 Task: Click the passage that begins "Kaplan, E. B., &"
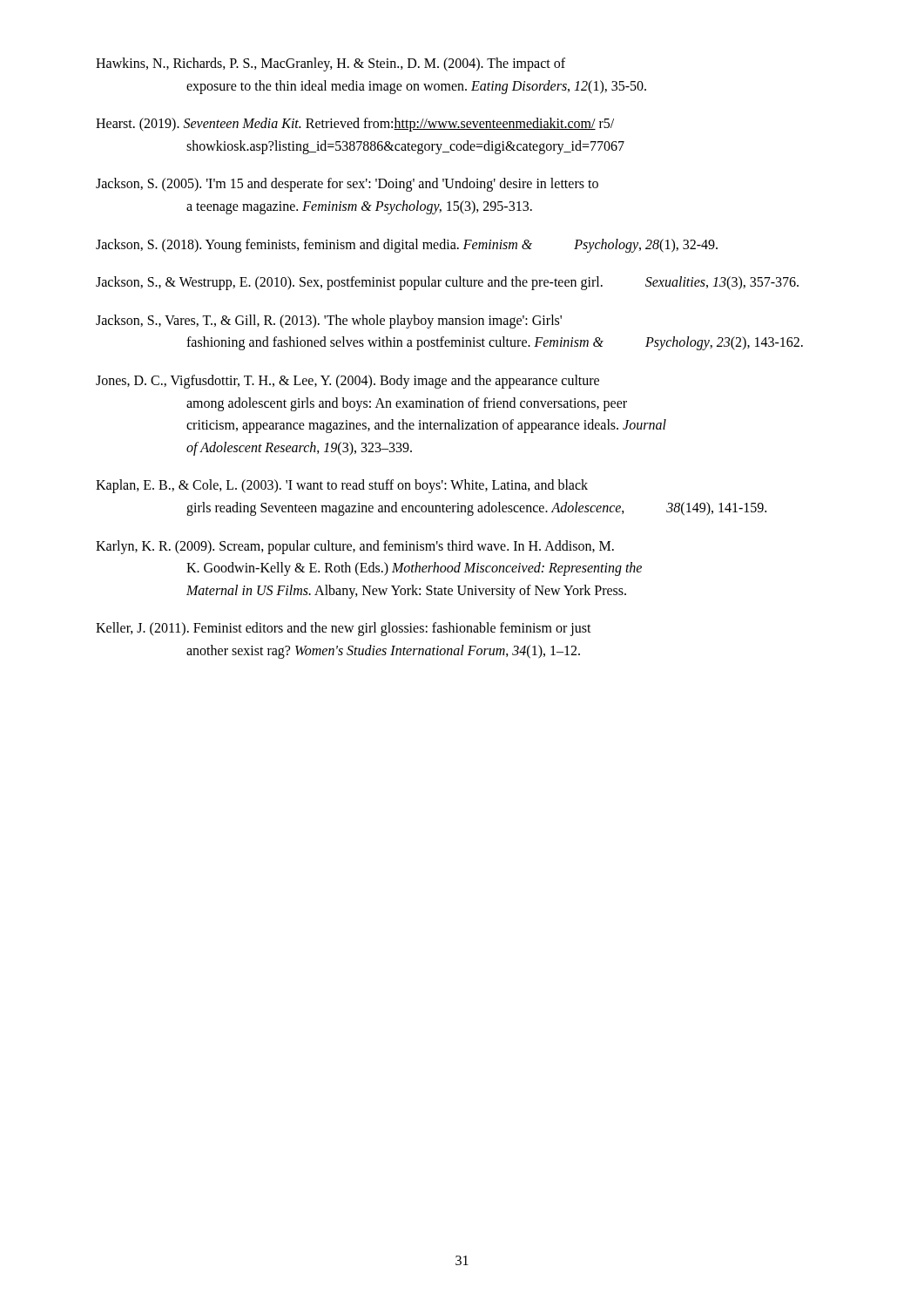pyautogui.click(x=432, y=498)
